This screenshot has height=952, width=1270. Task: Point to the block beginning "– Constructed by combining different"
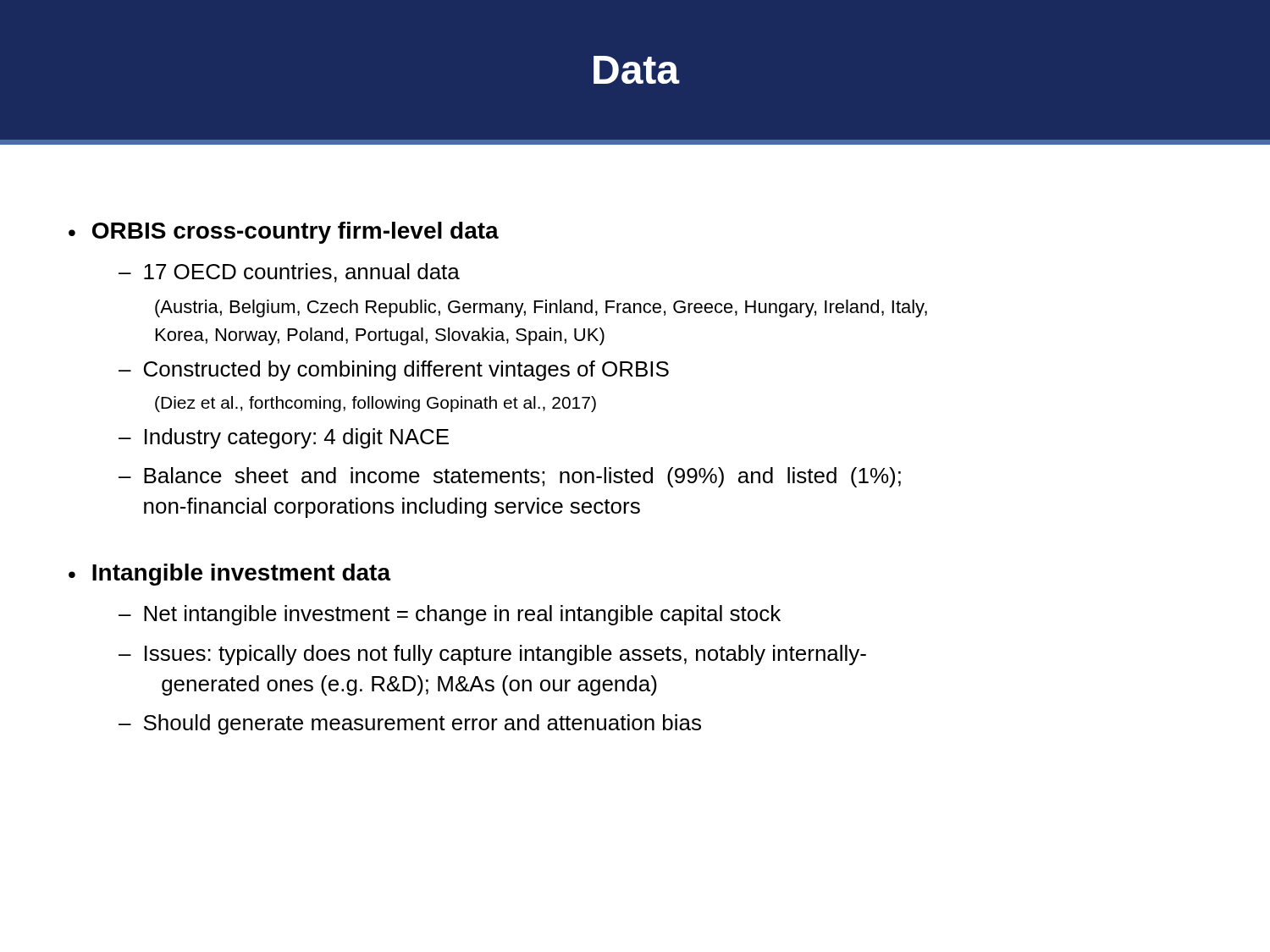pyautogui.click(x=394, y=369)
